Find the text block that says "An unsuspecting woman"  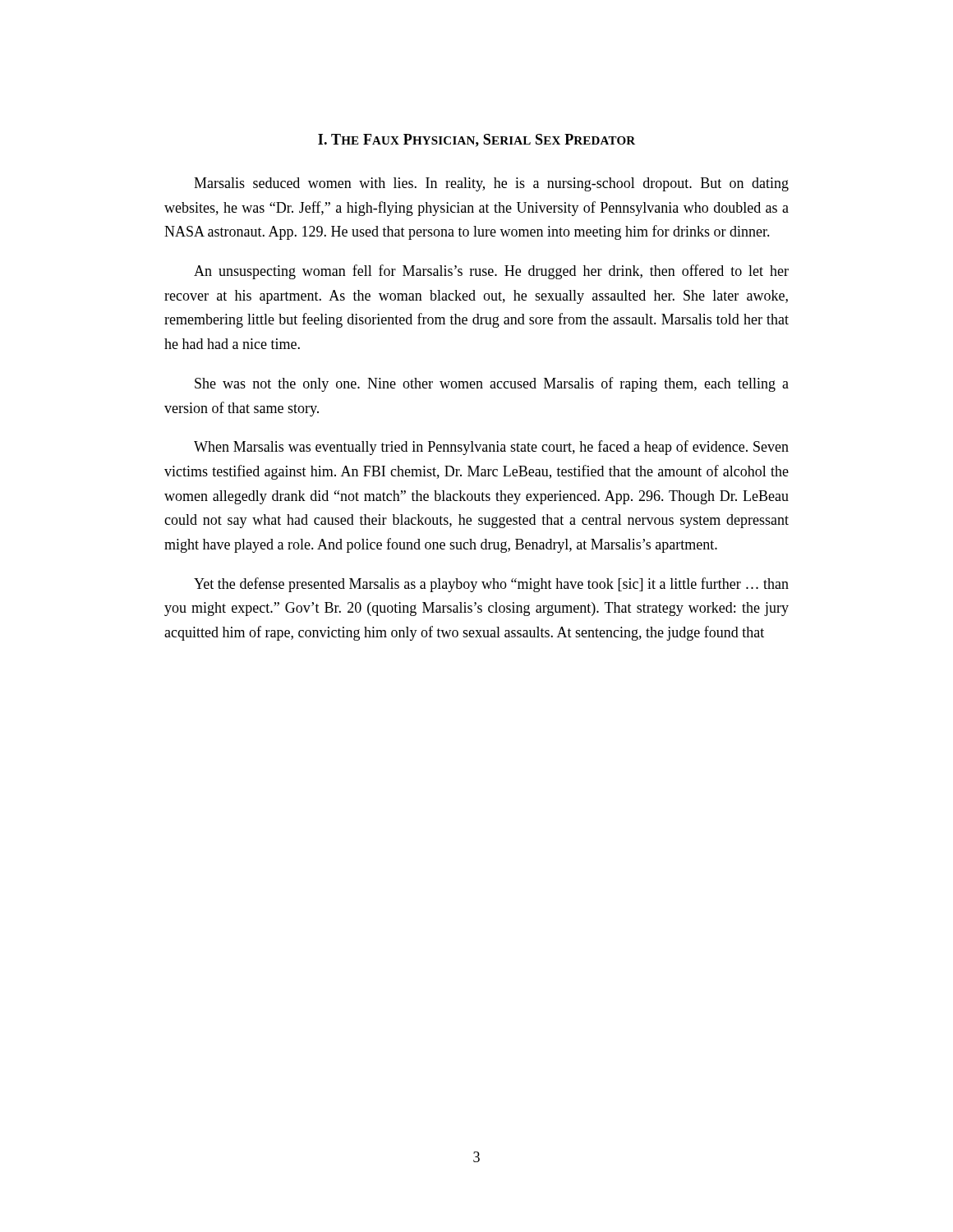click(476, 308)
